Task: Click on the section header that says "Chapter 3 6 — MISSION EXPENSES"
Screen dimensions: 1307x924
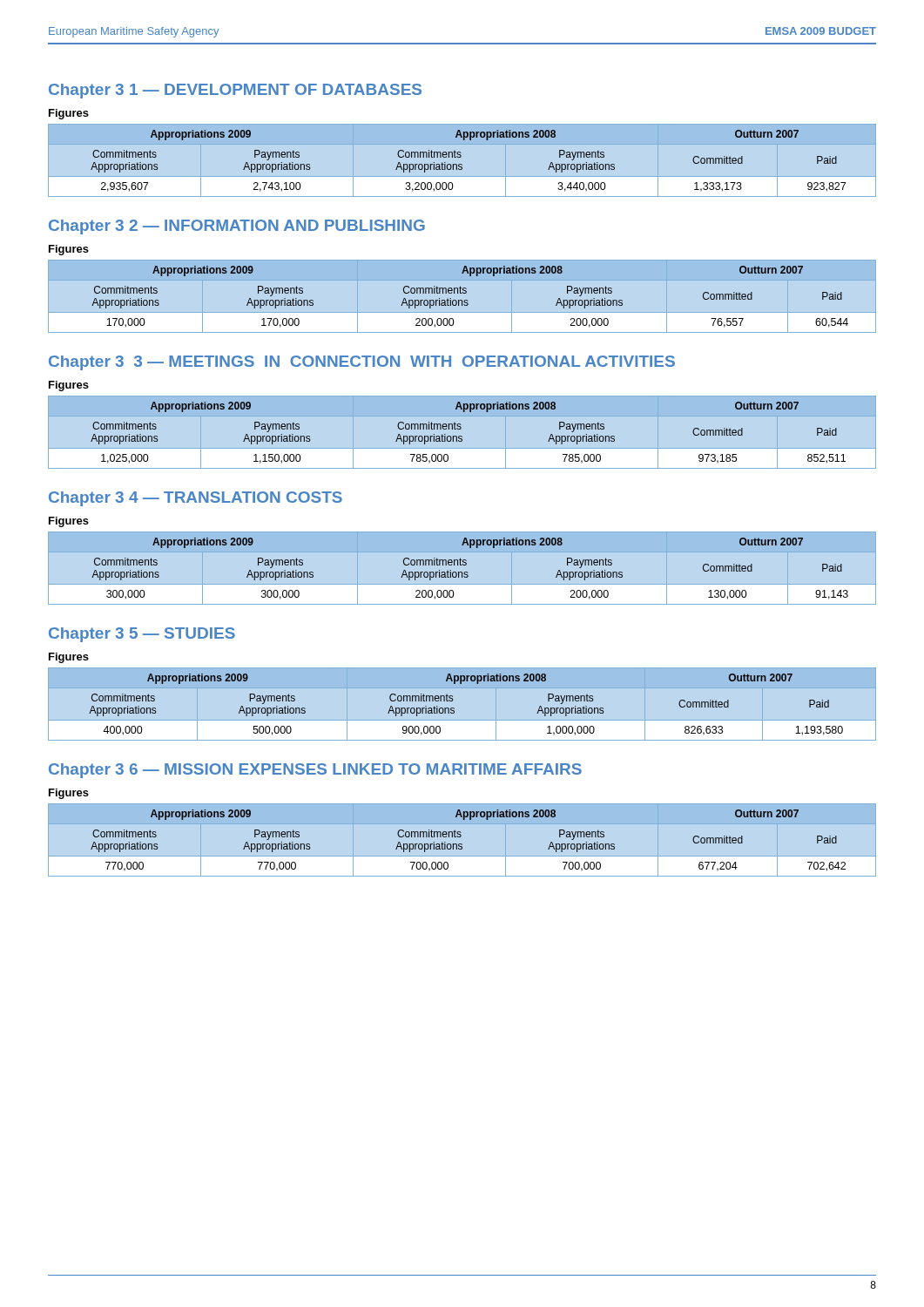Action: pyautogui.click(x=315, y=769)
